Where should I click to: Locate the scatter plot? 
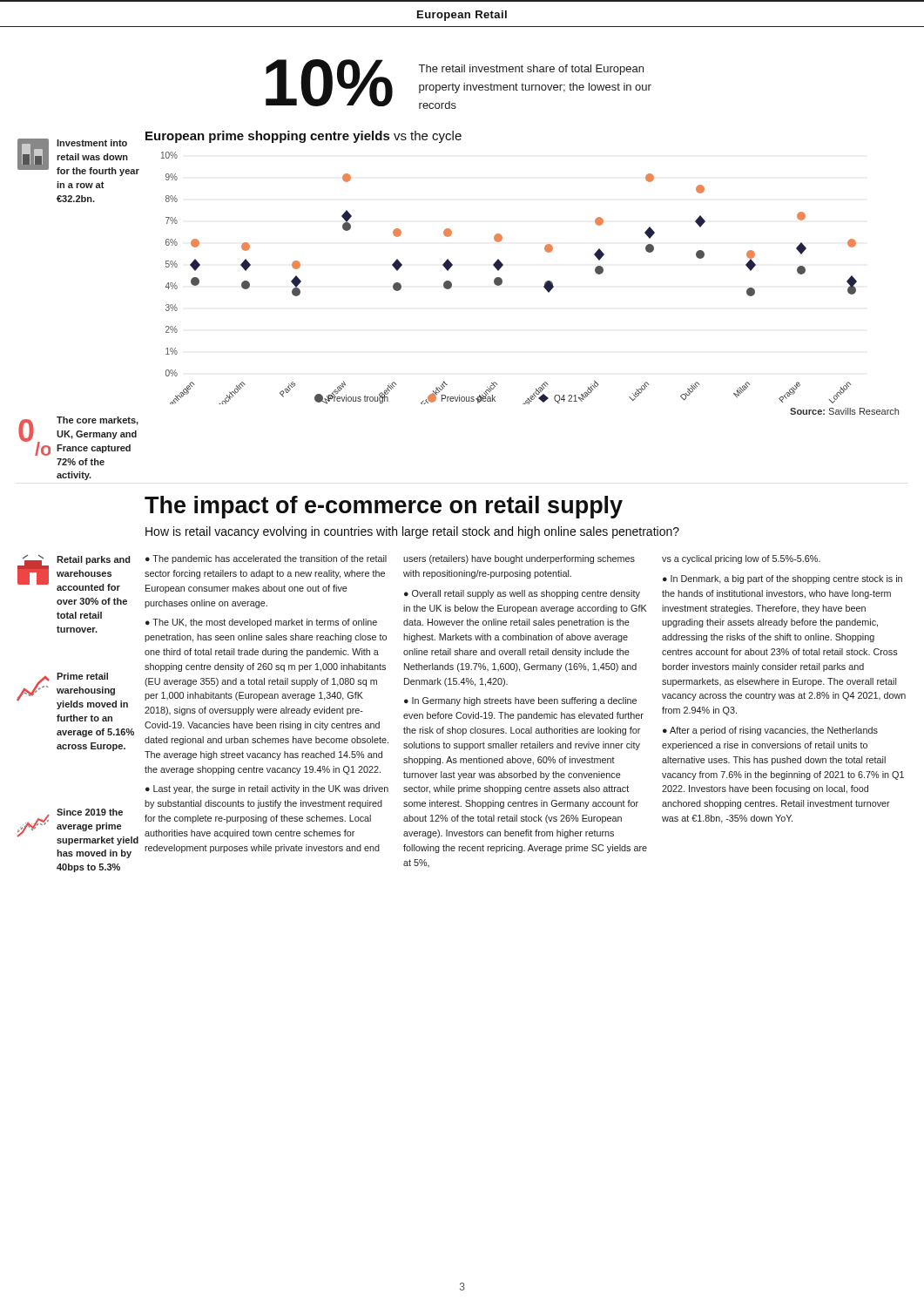click(526, 276)
